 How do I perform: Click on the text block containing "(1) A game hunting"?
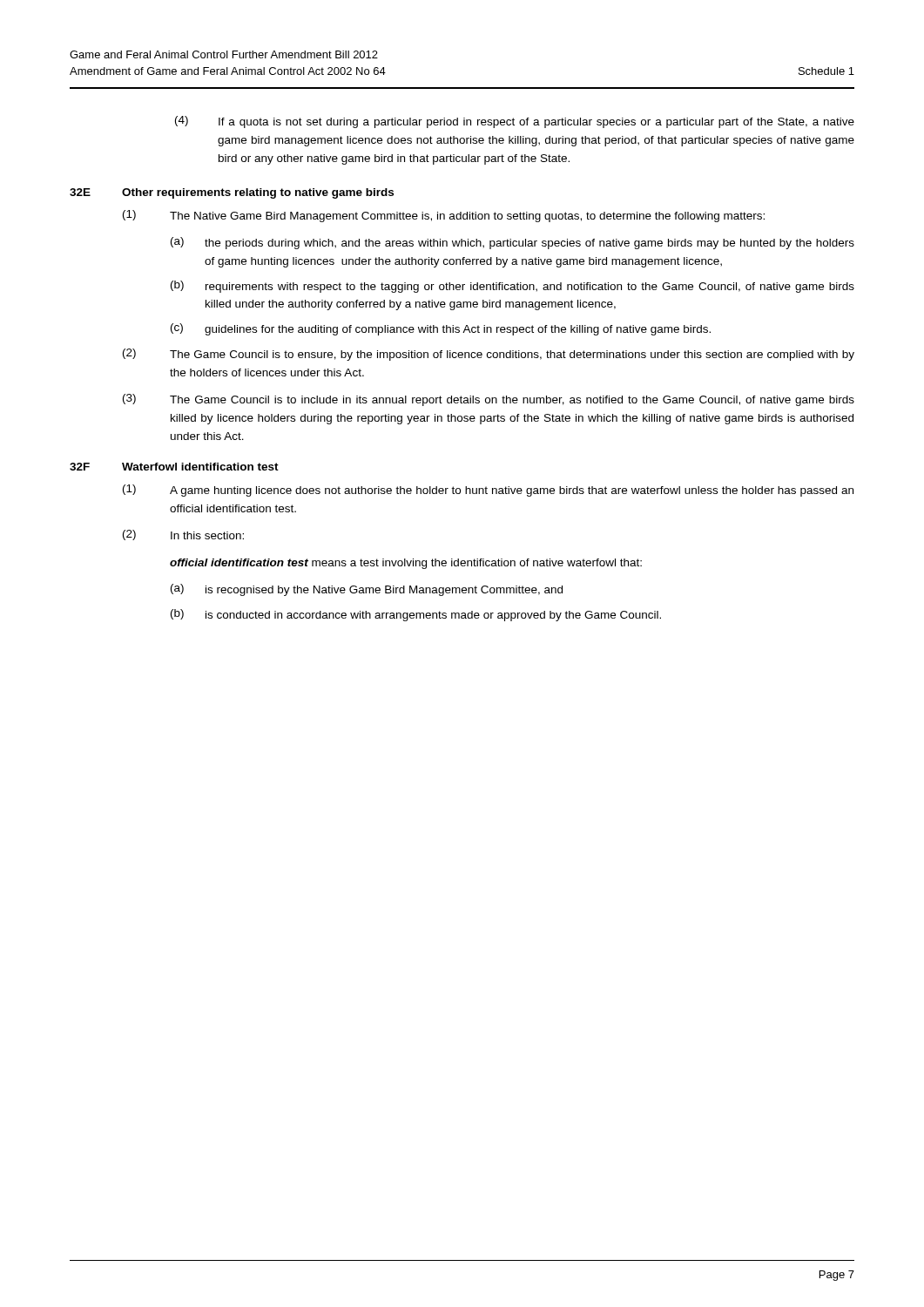[x=488, y=500]
